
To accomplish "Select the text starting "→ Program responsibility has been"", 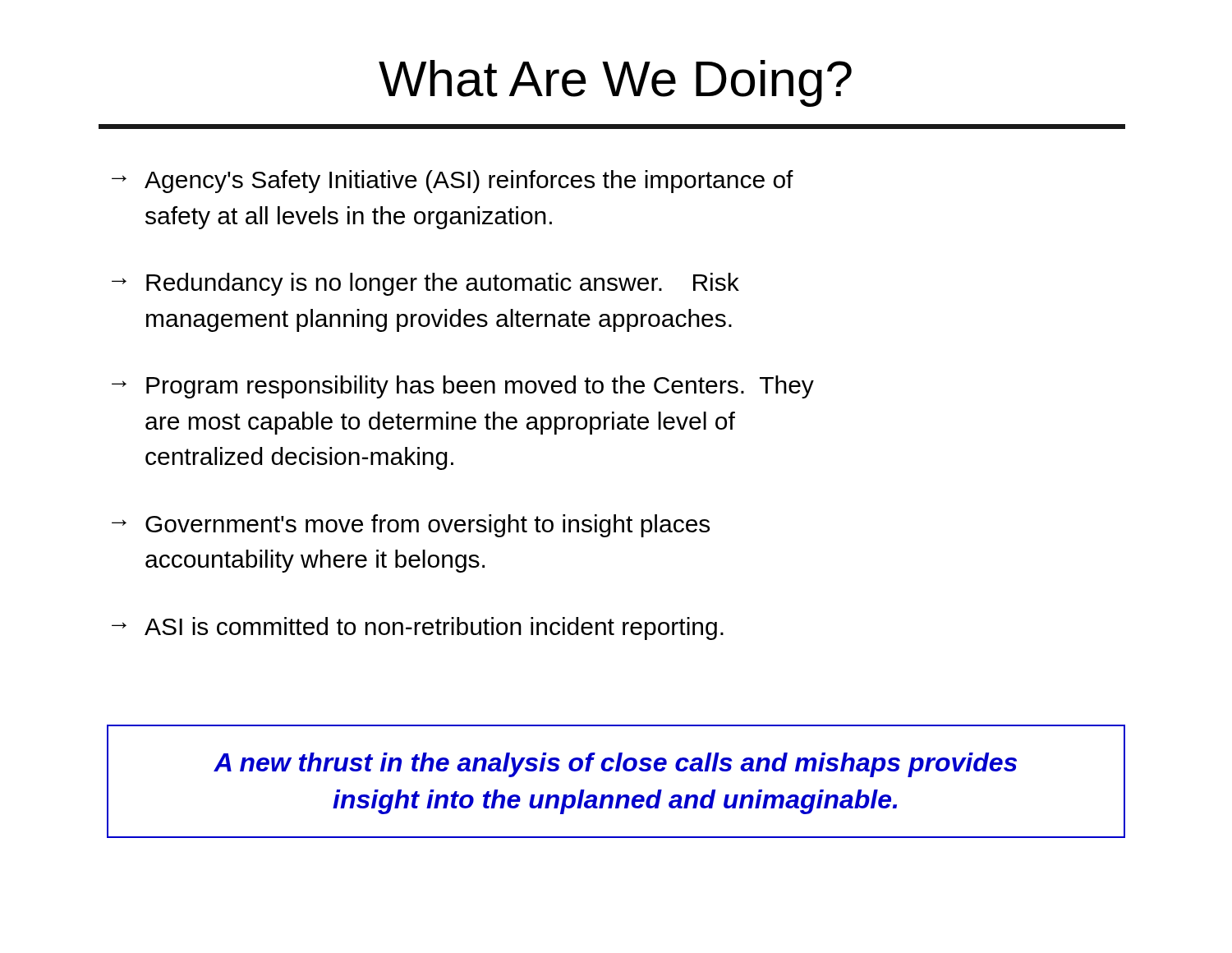I will pyautogui.click(x=460, y=421).
